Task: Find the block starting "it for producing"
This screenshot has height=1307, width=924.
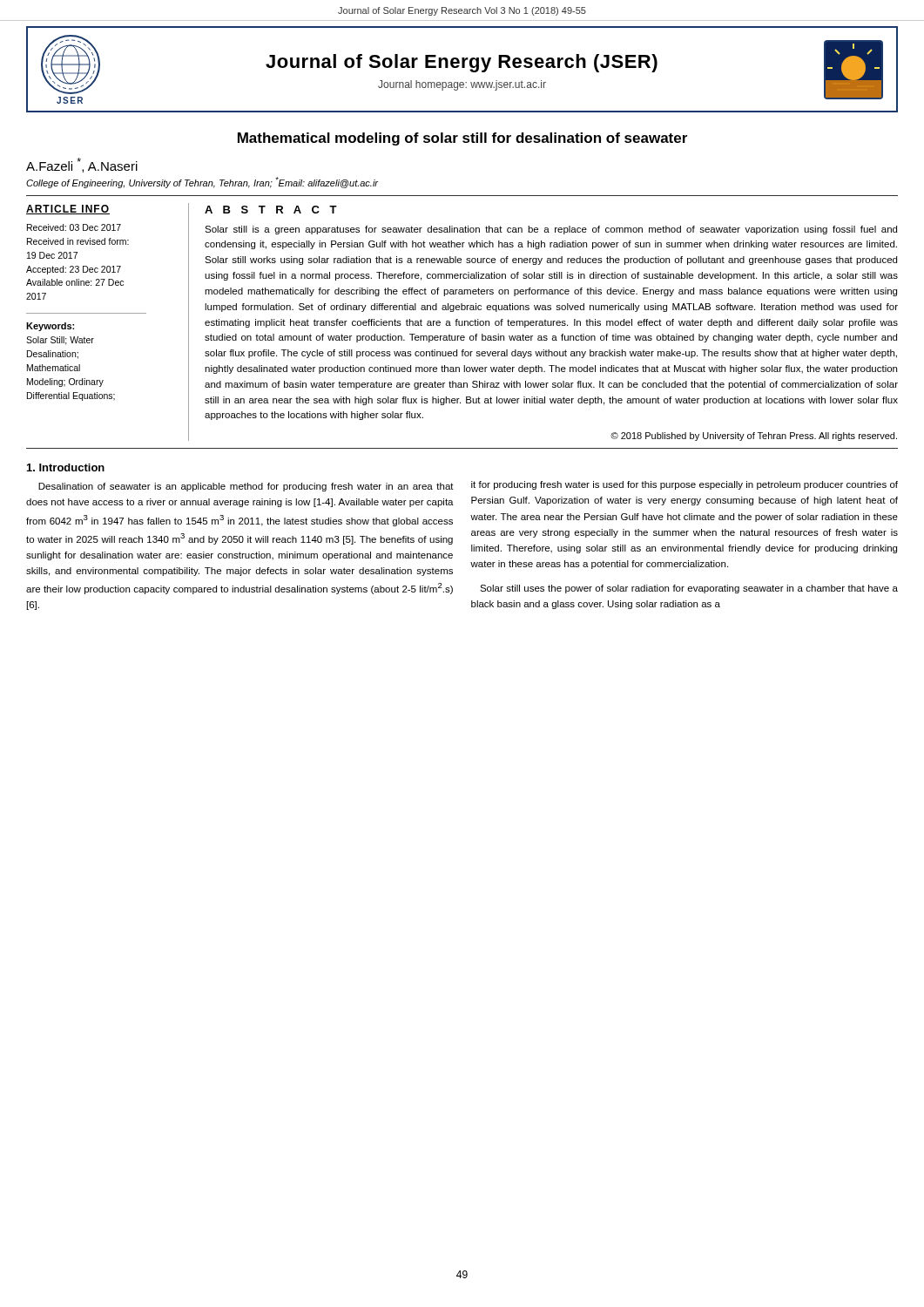Action: (x=684, y=524)
